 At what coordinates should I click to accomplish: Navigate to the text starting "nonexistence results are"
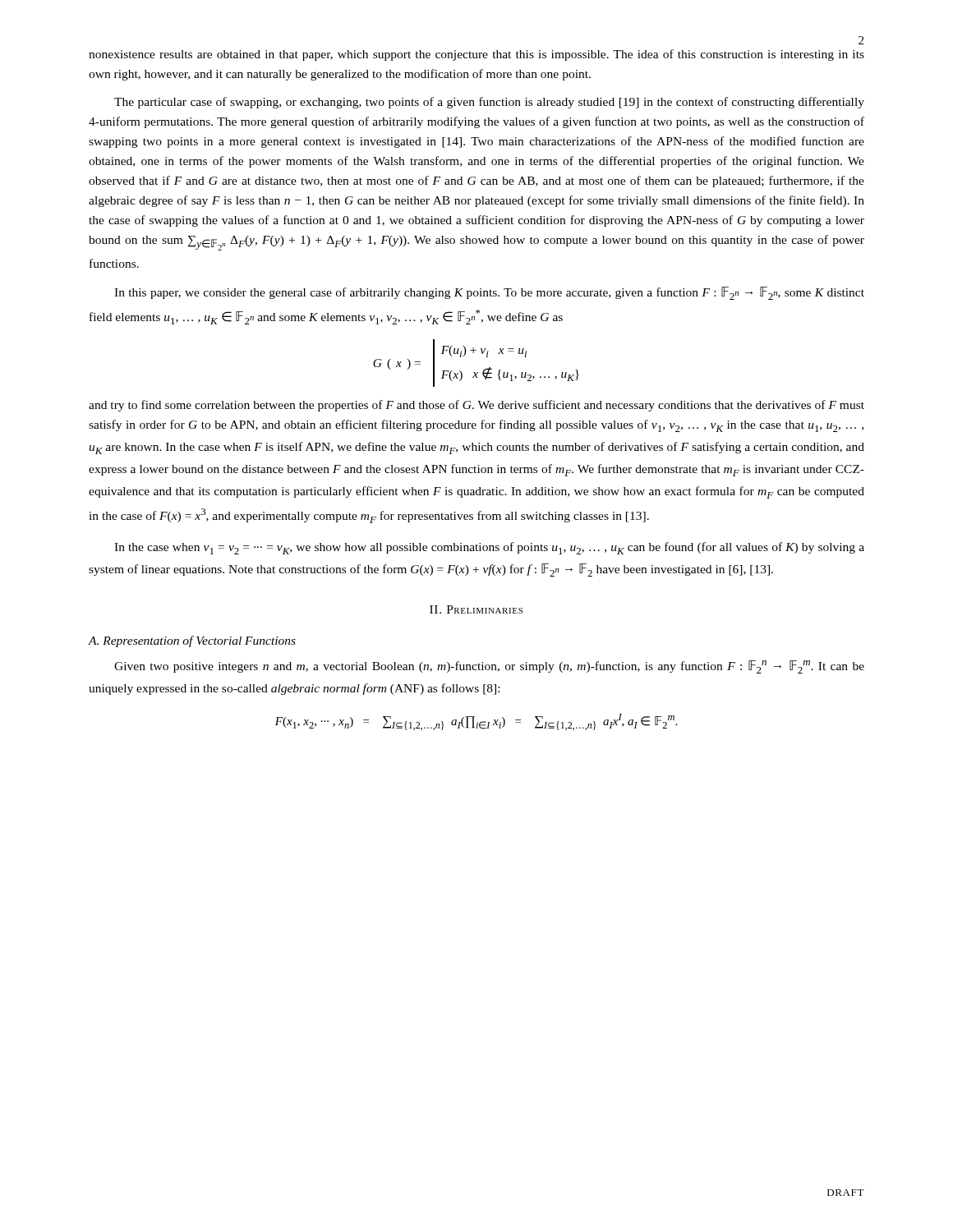pos(476,64)
